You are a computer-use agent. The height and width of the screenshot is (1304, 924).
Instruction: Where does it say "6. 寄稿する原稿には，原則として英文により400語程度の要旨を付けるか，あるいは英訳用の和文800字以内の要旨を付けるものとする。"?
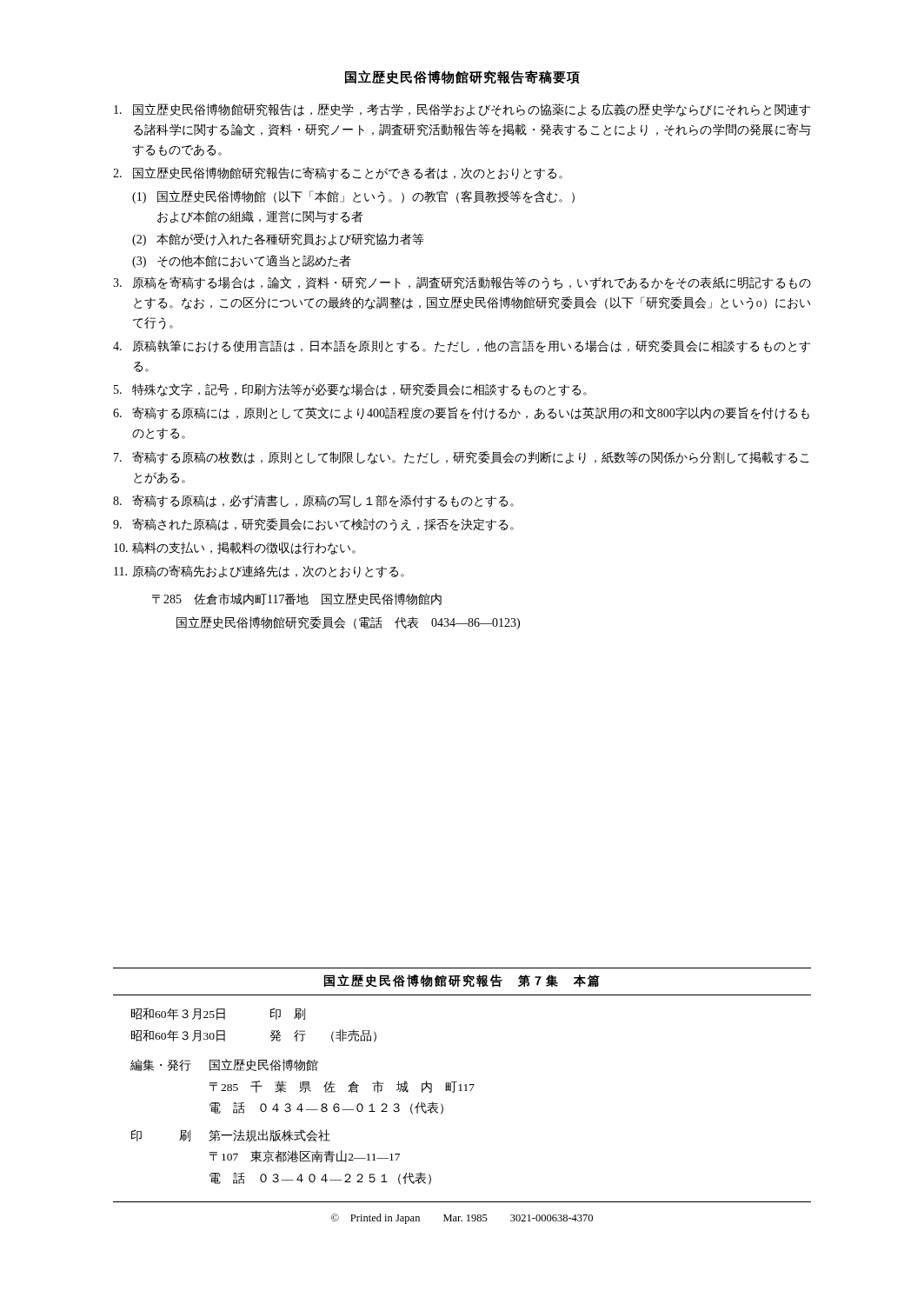pyautogui.click(x=462, y=424)
